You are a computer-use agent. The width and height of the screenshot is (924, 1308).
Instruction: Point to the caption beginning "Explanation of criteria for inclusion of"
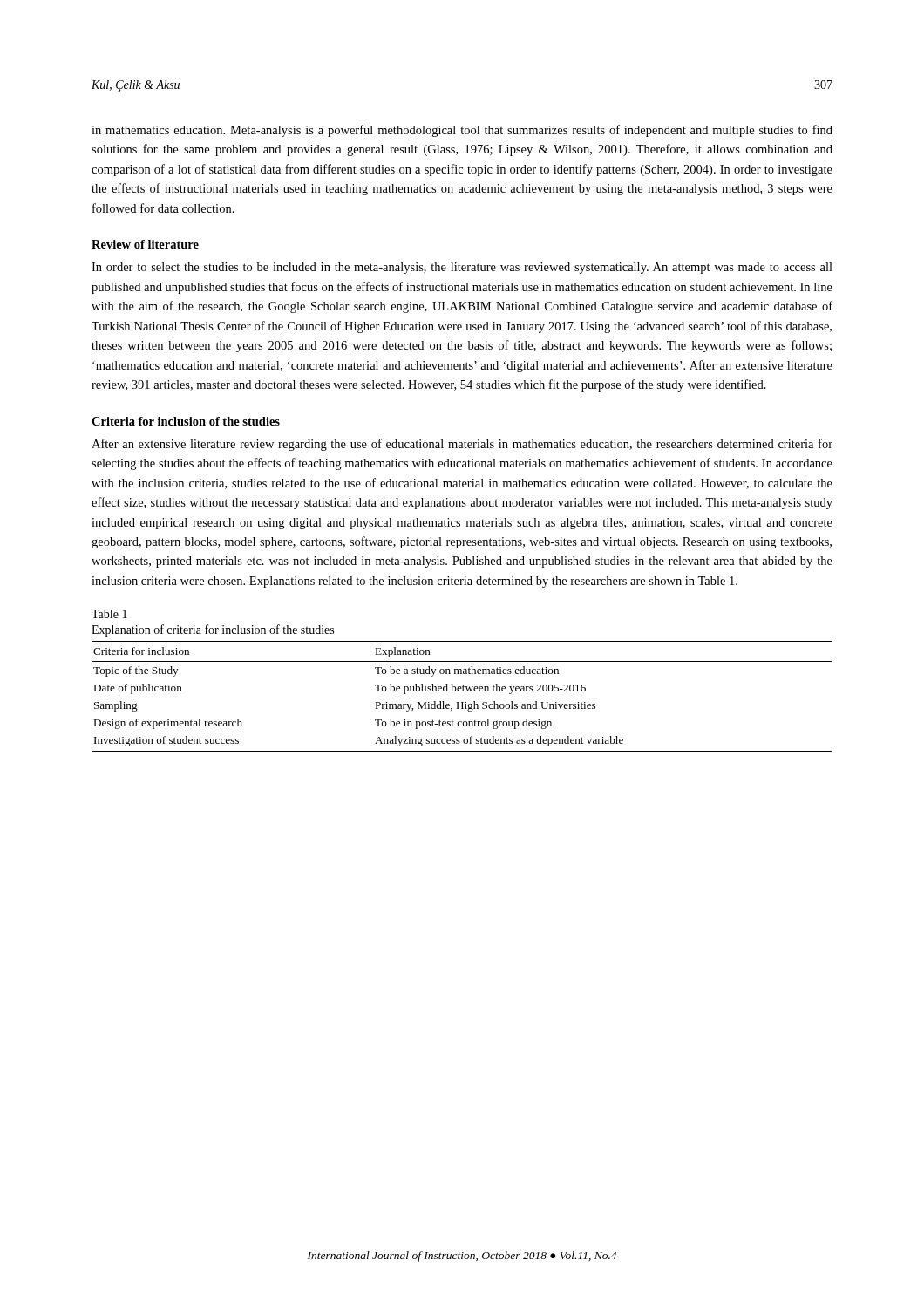point(213,630)
